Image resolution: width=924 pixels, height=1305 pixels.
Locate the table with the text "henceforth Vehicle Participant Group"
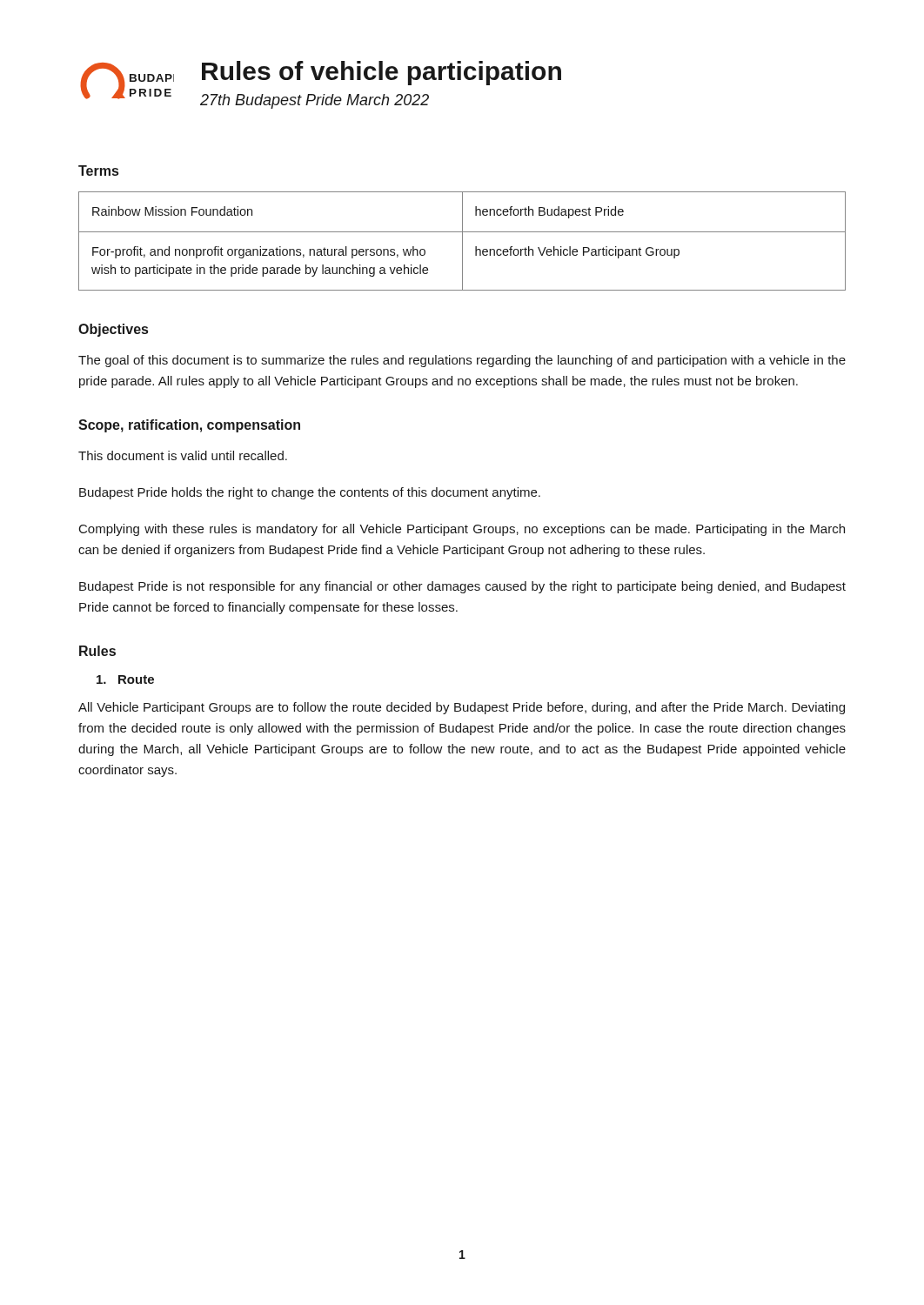[x=462, y=241]
